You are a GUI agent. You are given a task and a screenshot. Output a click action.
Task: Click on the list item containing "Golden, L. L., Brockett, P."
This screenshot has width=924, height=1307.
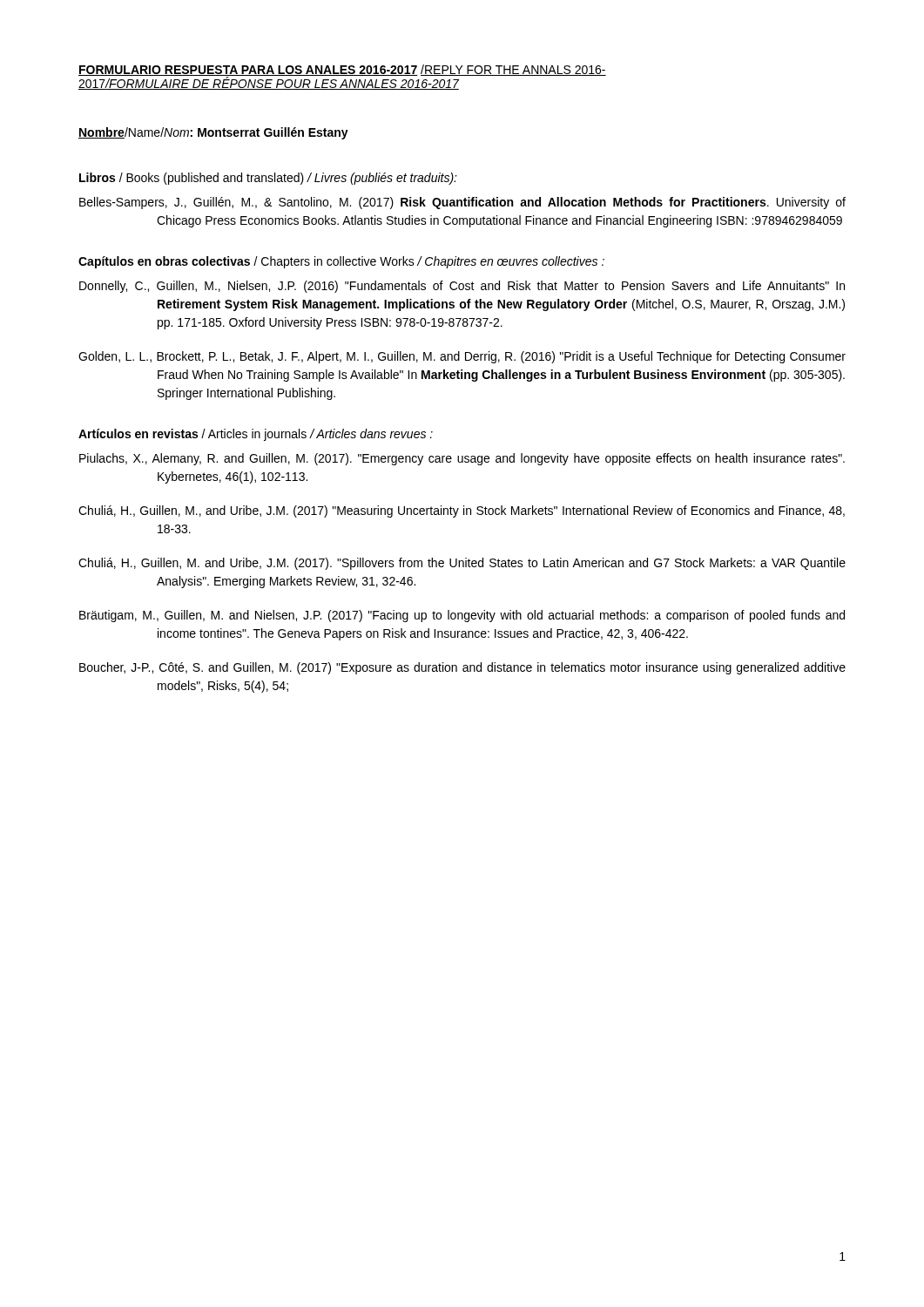pyautogui.click(x=462, y=375)
